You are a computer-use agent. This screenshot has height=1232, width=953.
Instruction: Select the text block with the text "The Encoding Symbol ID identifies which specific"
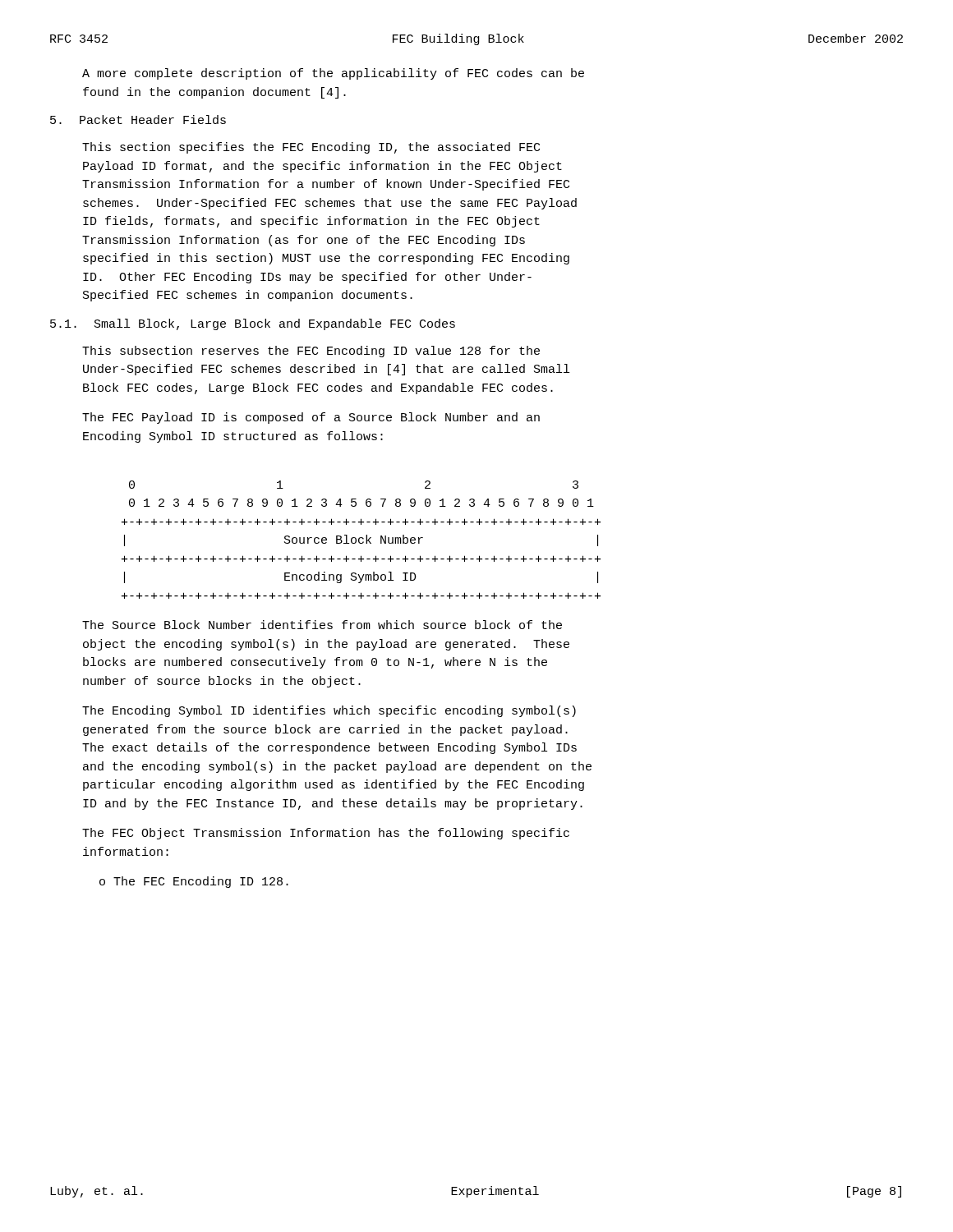(x=337, y=758)
